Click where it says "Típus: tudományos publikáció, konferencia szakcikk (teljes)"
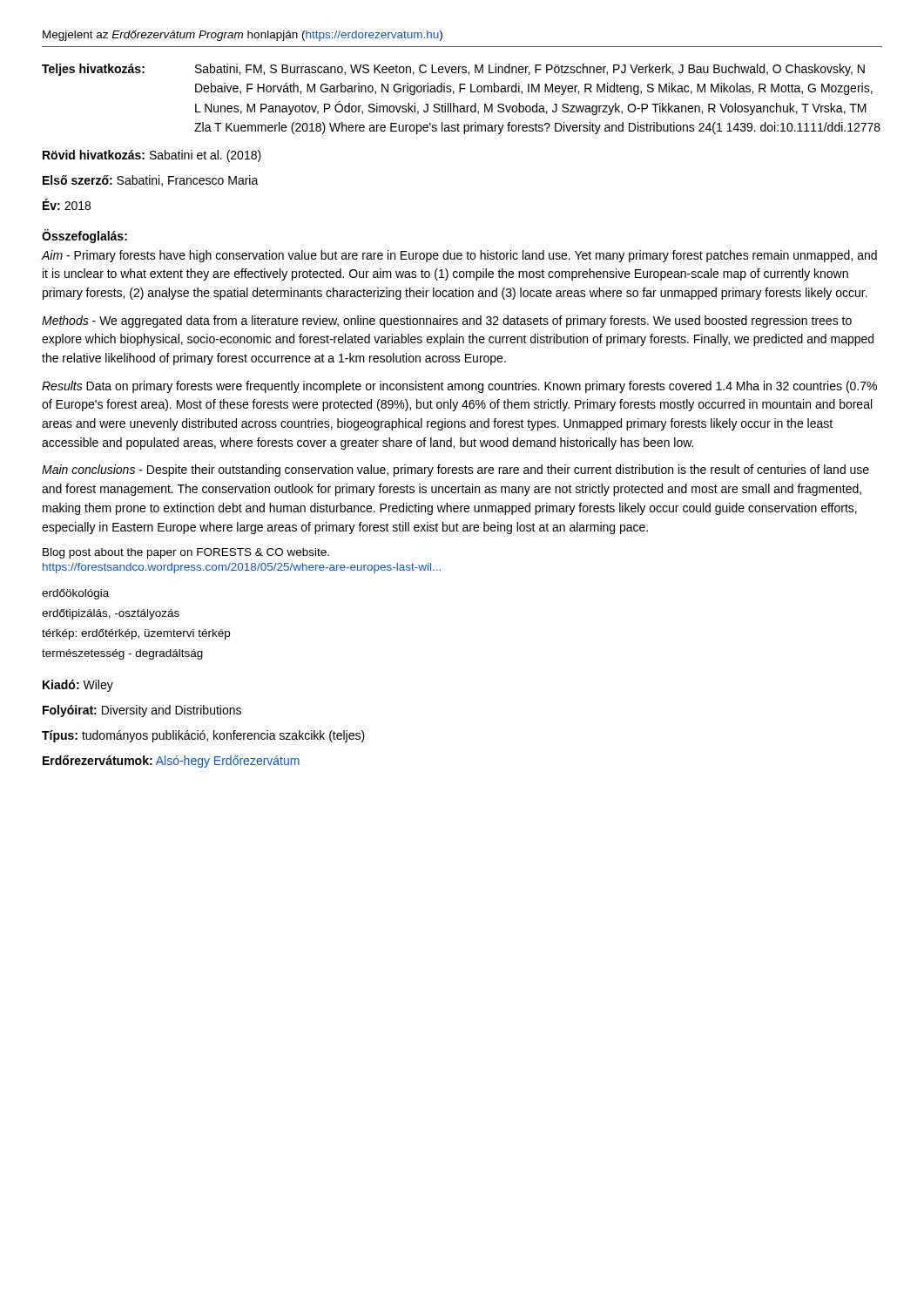Viewport: 924px width, 1307px height. (203, 735)
